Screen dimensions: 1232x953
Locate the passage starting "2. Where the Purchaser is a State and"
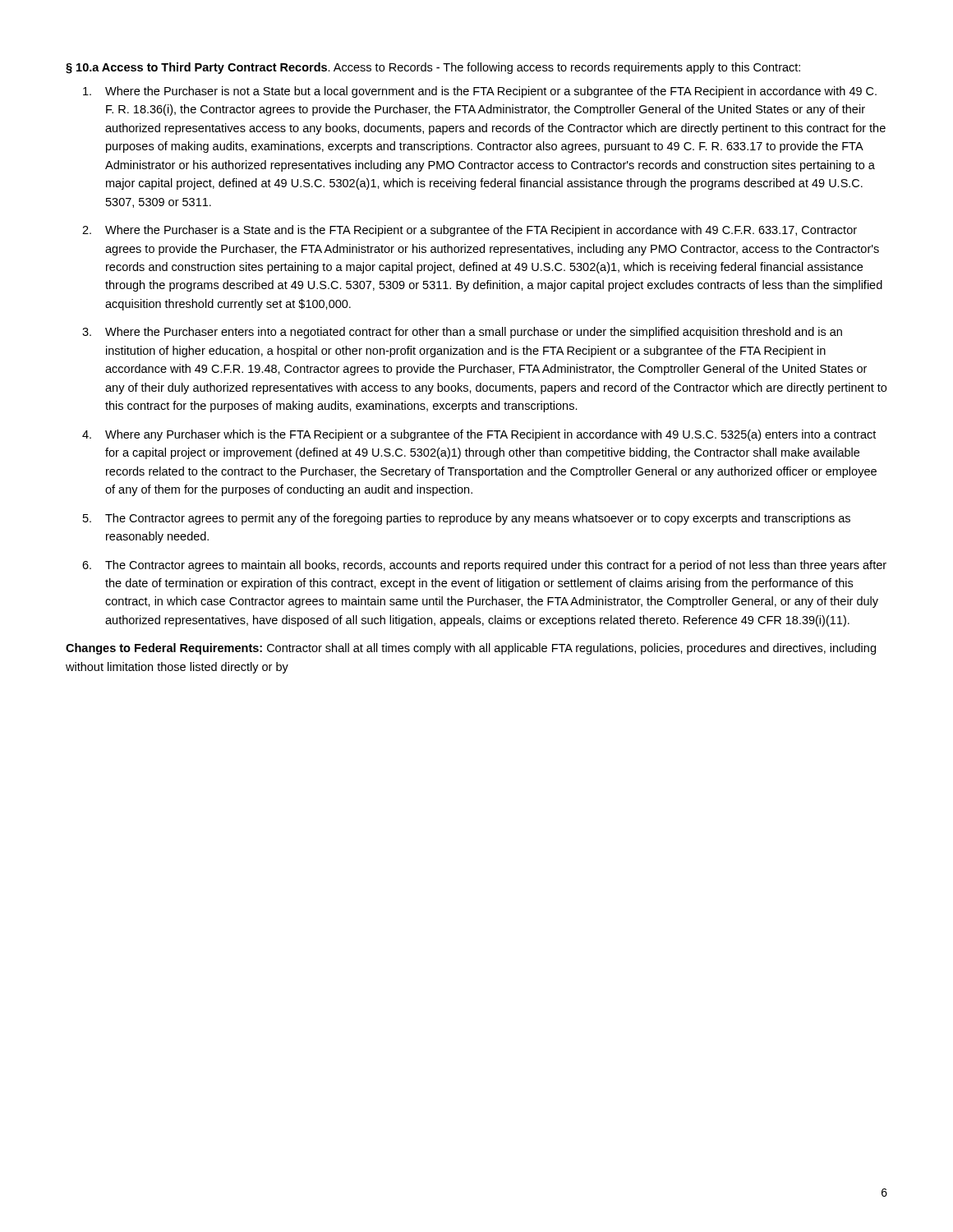point(485,267)
